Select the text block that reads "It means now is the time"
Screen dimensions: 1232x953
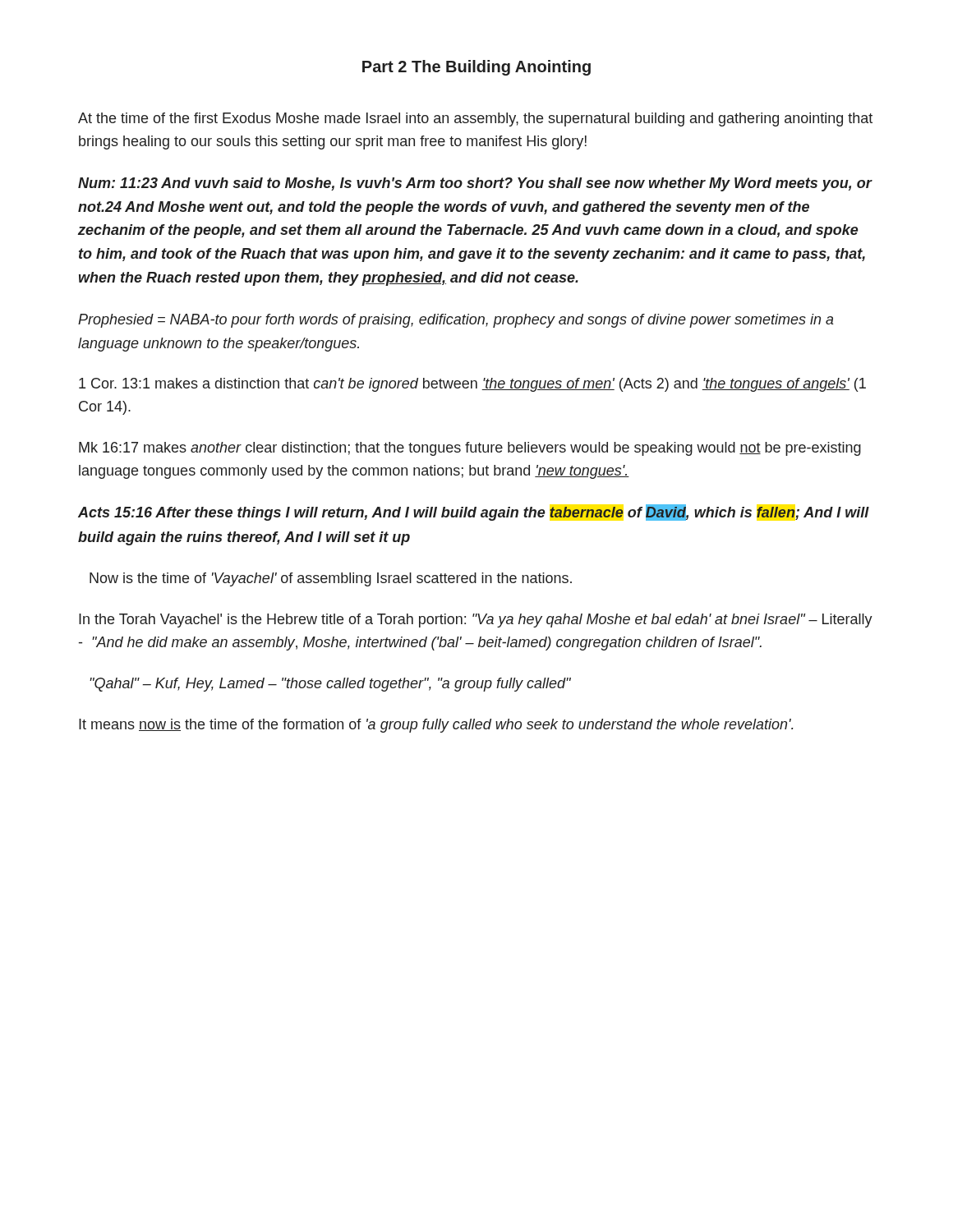(436, 724)
